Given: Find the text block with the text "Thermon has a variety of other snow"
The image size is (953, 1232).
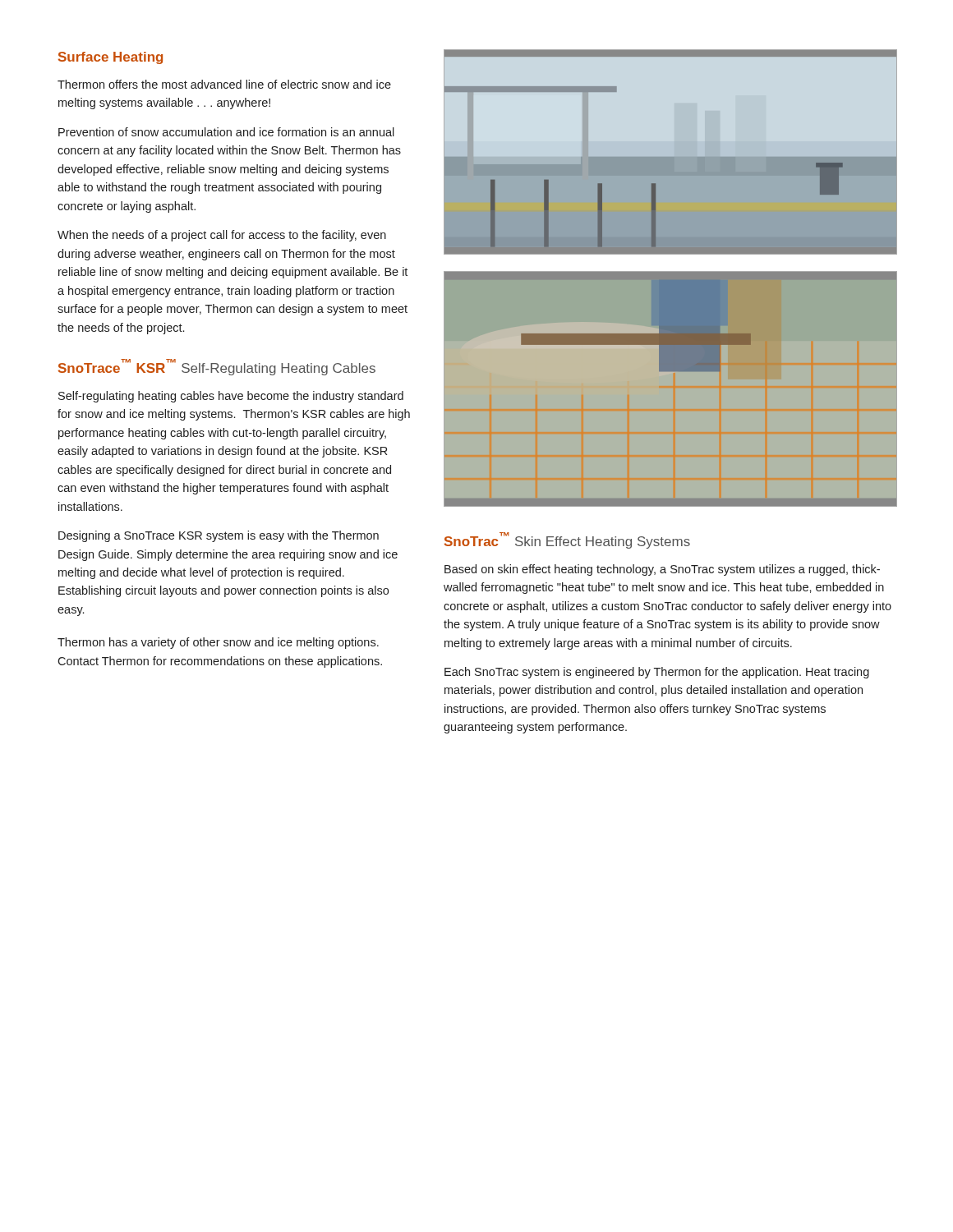Looking at the screenshot, I should (x=220, y=652).
